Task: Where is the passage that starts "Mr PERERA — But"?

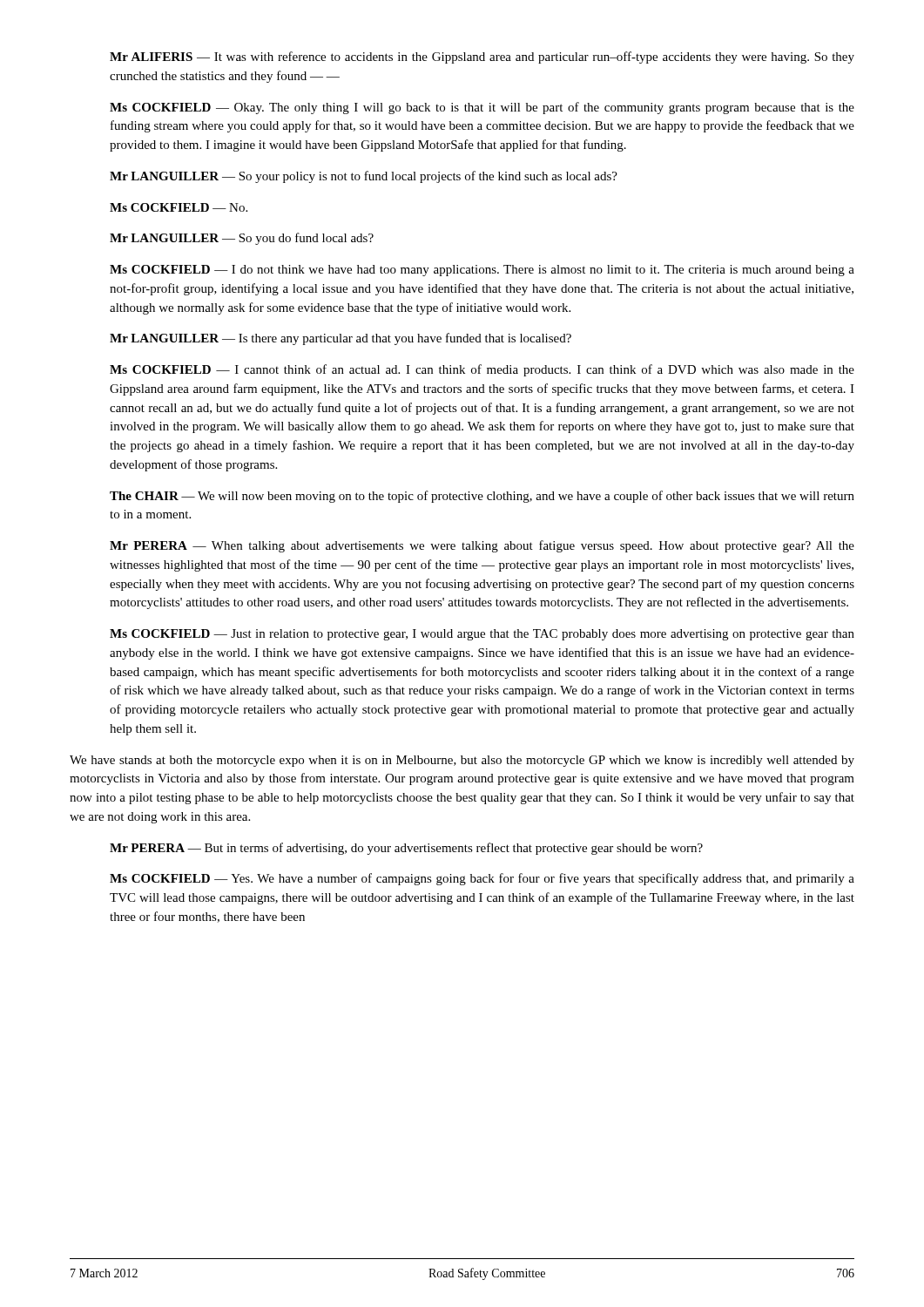Action: 406,847
